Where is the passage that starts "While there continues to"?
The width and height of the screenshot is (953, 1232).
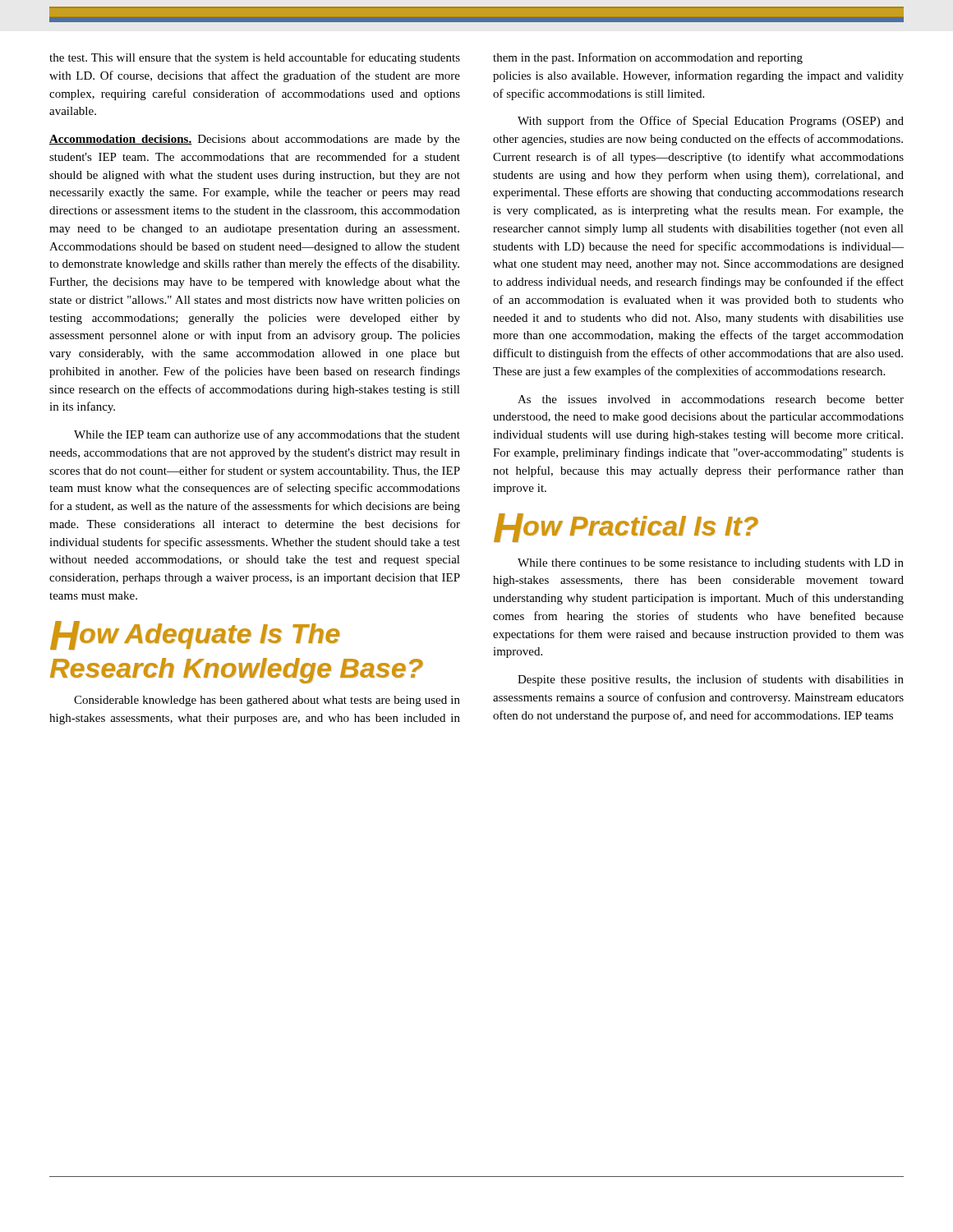[x=698, y=608]
